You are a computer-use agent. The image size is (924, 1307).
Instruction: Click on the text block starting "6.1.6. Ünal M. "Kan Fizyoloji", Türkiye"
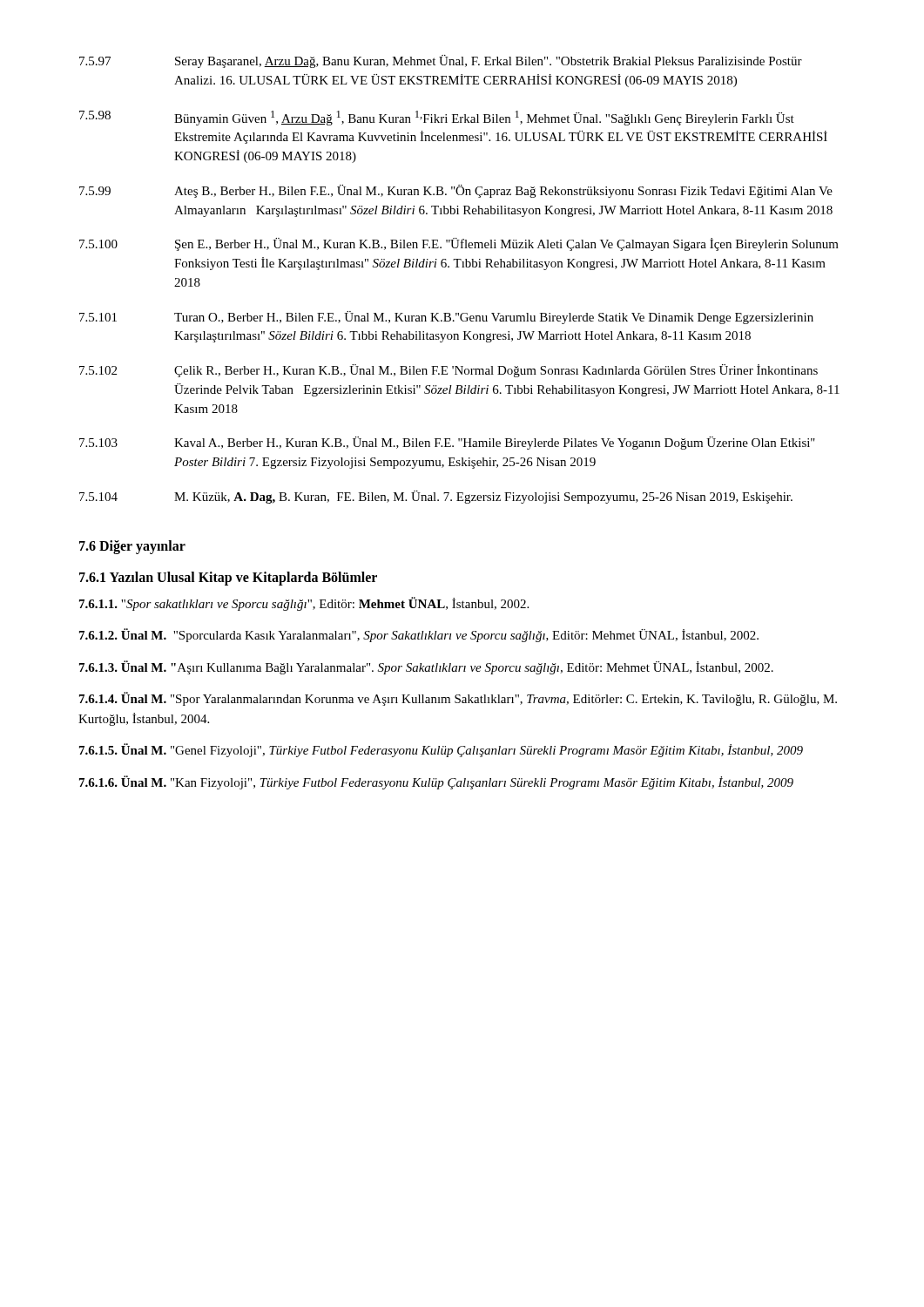pos(436,782)
